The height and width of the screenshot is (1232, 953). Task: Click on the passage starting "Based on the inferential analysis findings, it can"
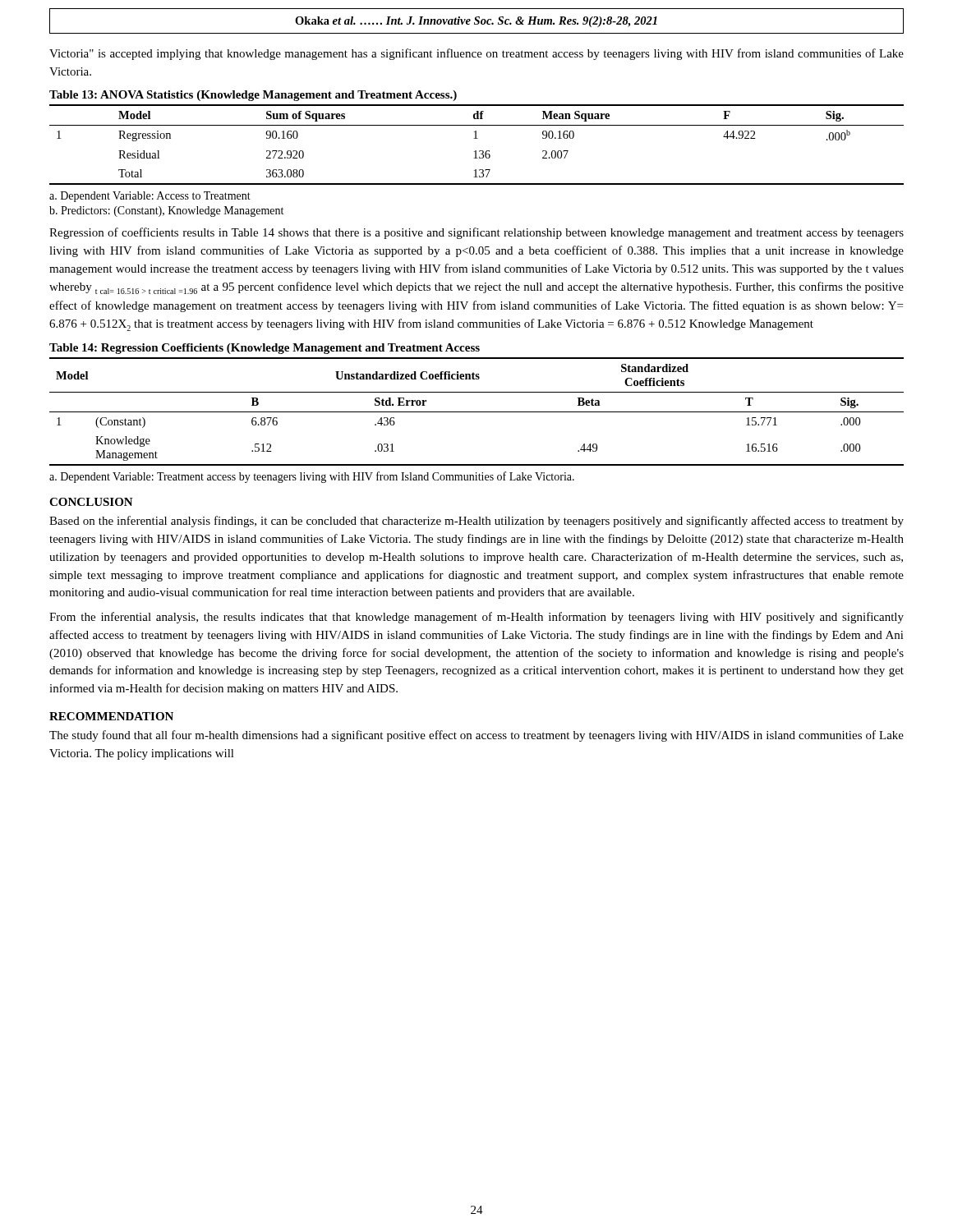pos(476,605)
